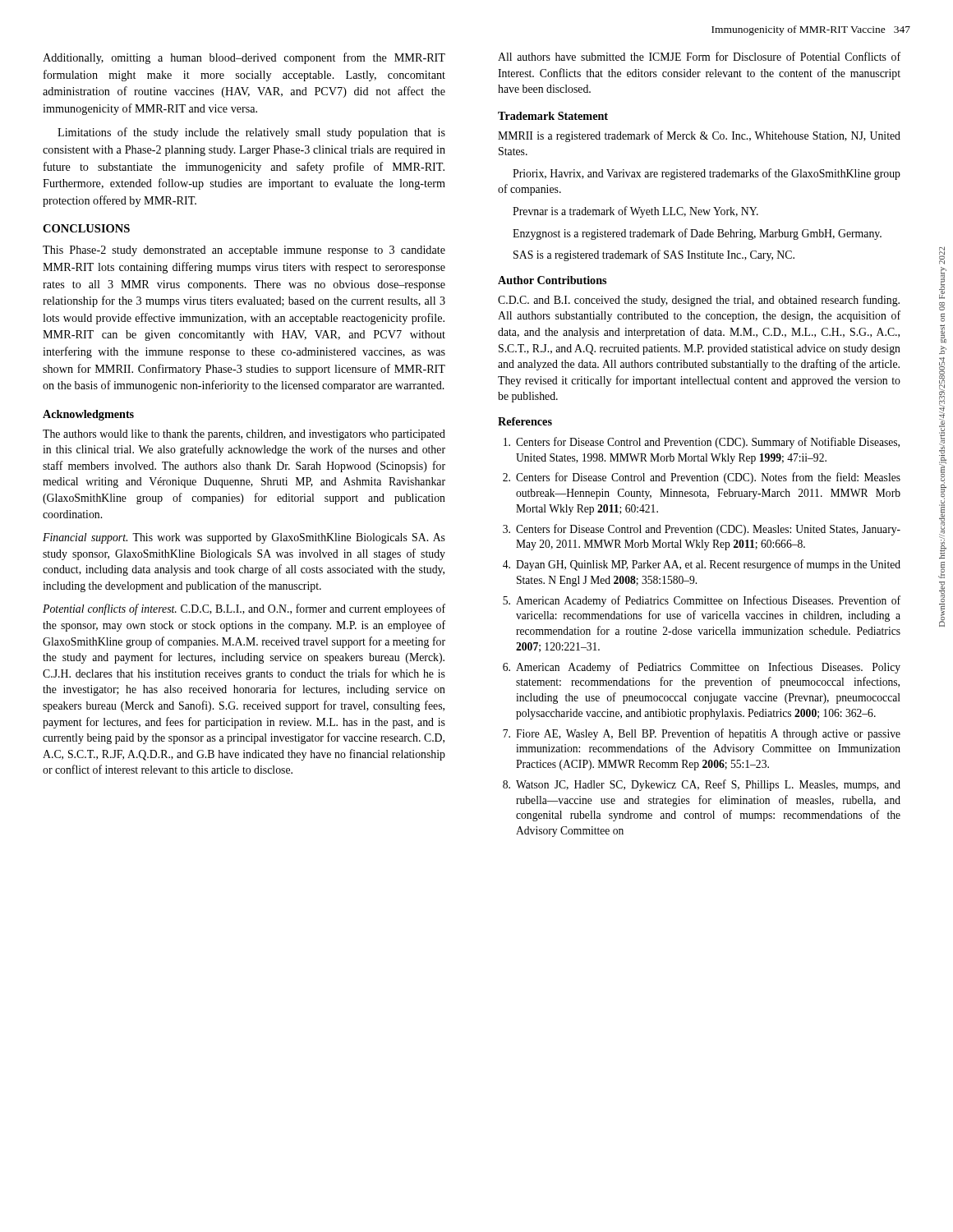Locate the text block containing "SAS is a registered trademark of SAS Institute"
This screenshot has width=953, height=1232.
(x=654, y=255)
